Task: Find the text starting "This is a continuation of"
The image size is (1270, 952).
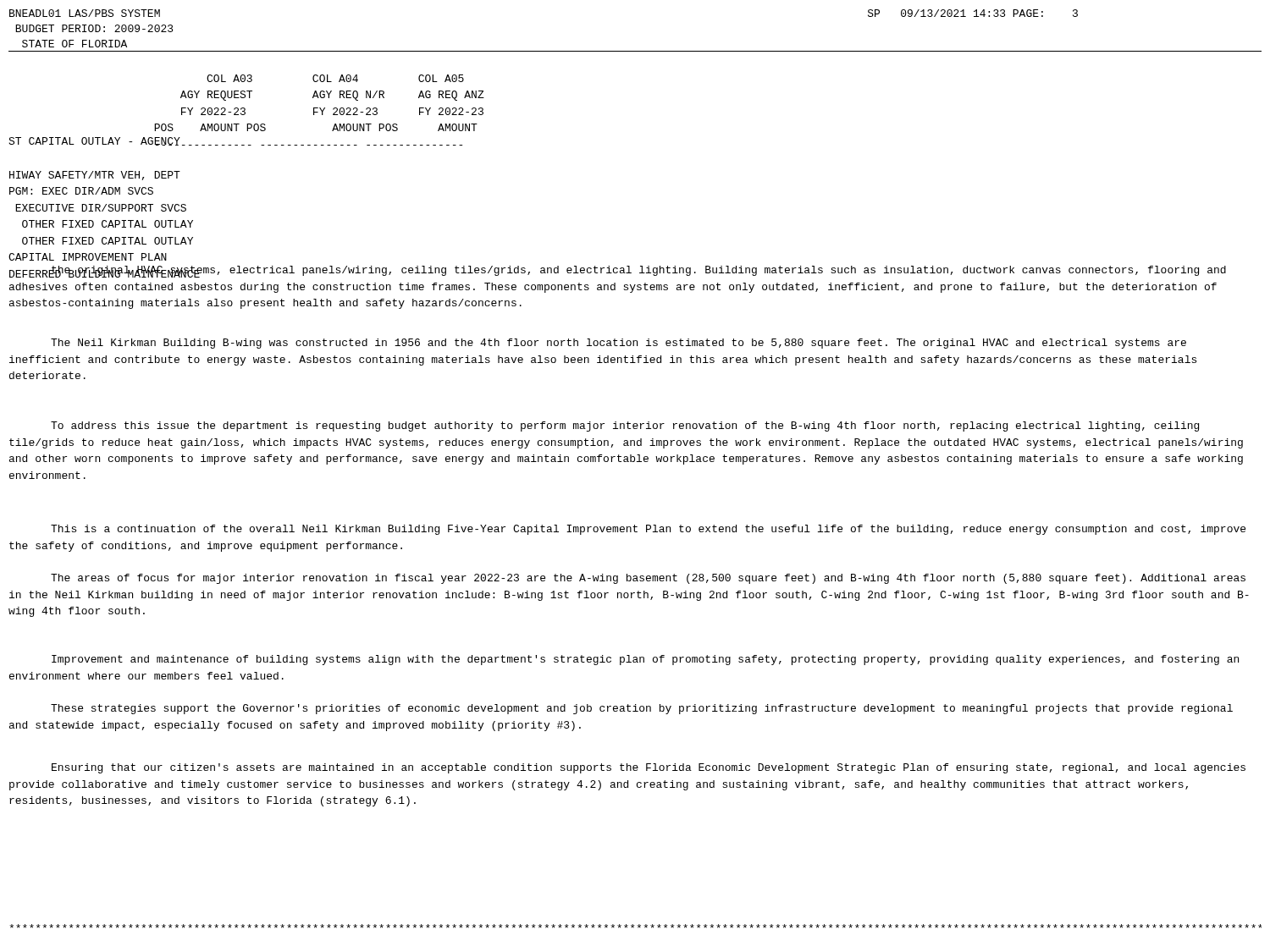Action: 633,538
